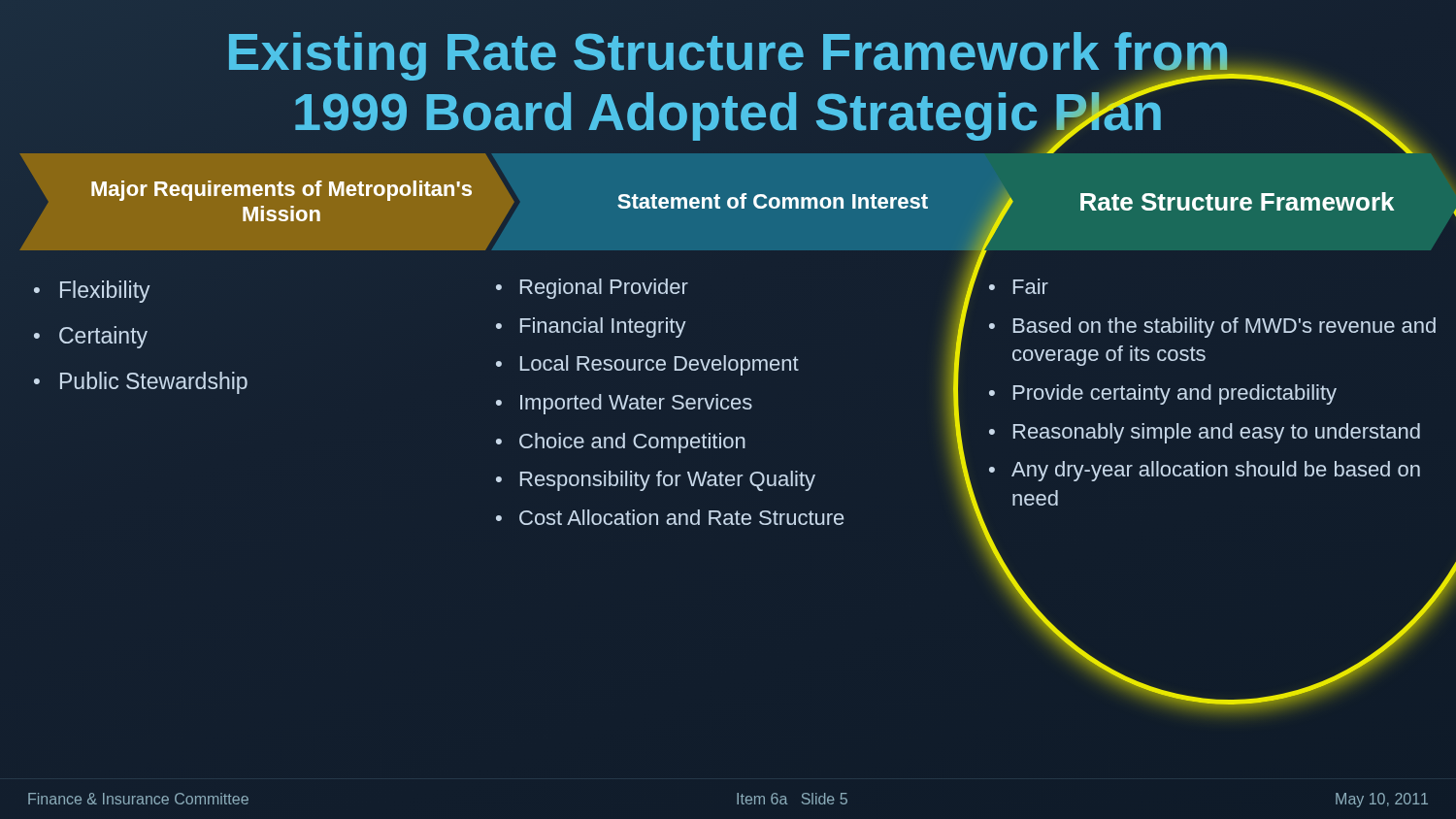Point to the block beginning "Any dry-year allocation"
This screenshot has height=819, width=1456.
click(1216, 484)
